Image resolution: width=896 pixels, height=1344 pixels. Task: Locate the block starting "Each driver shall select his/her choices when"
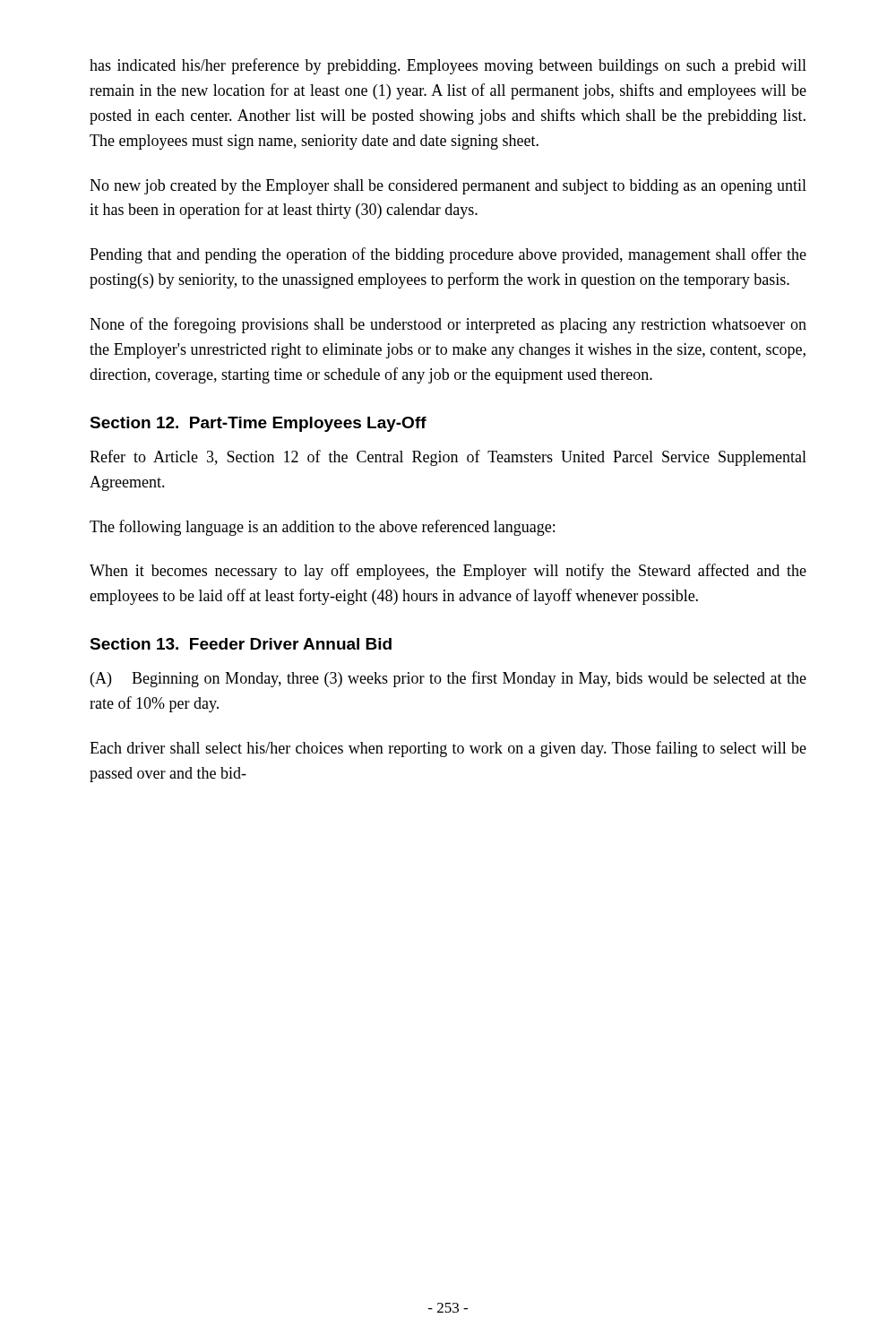448,761
